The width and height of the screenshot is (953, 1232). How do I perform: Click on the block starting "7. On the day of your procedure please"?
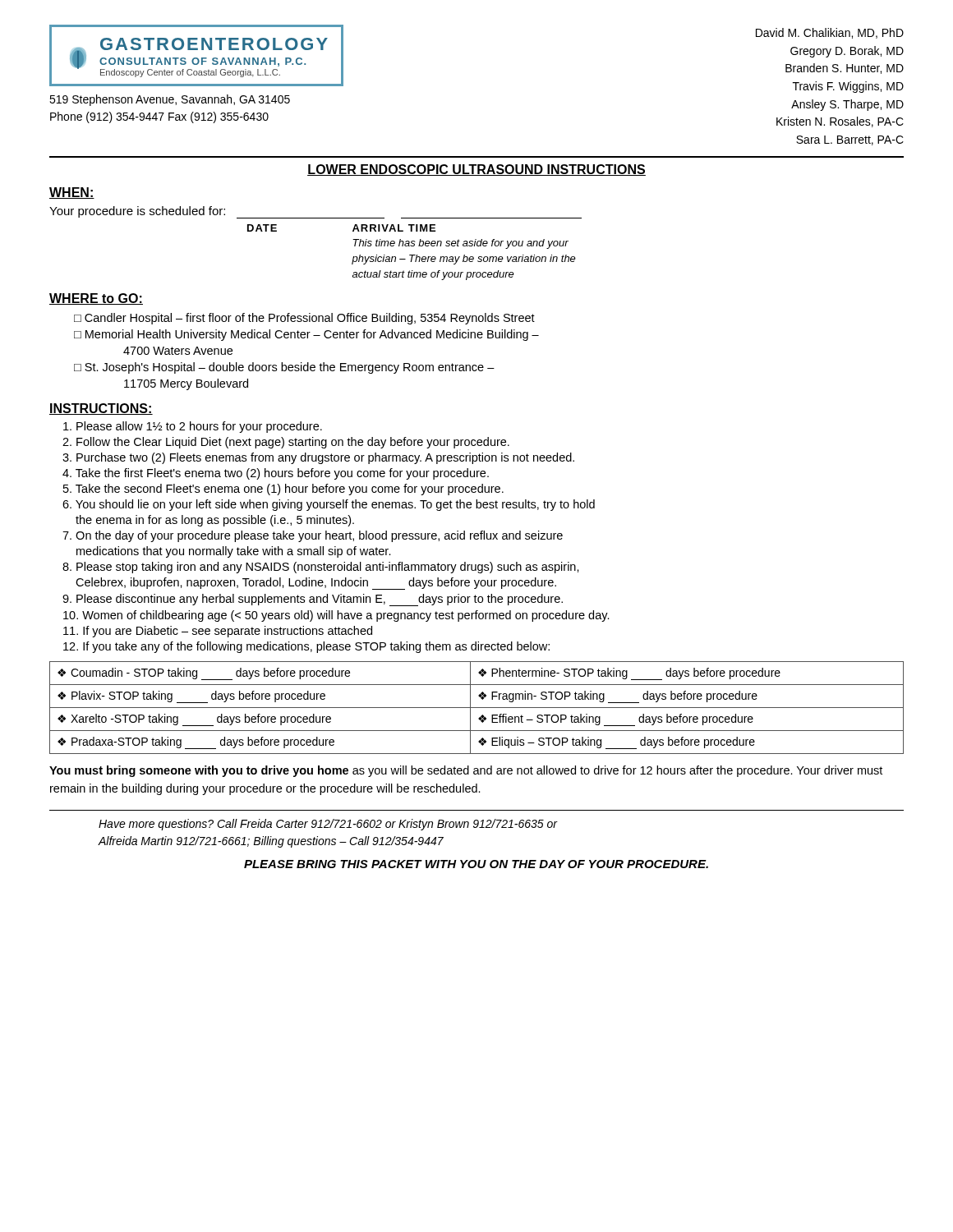(313, 536)
